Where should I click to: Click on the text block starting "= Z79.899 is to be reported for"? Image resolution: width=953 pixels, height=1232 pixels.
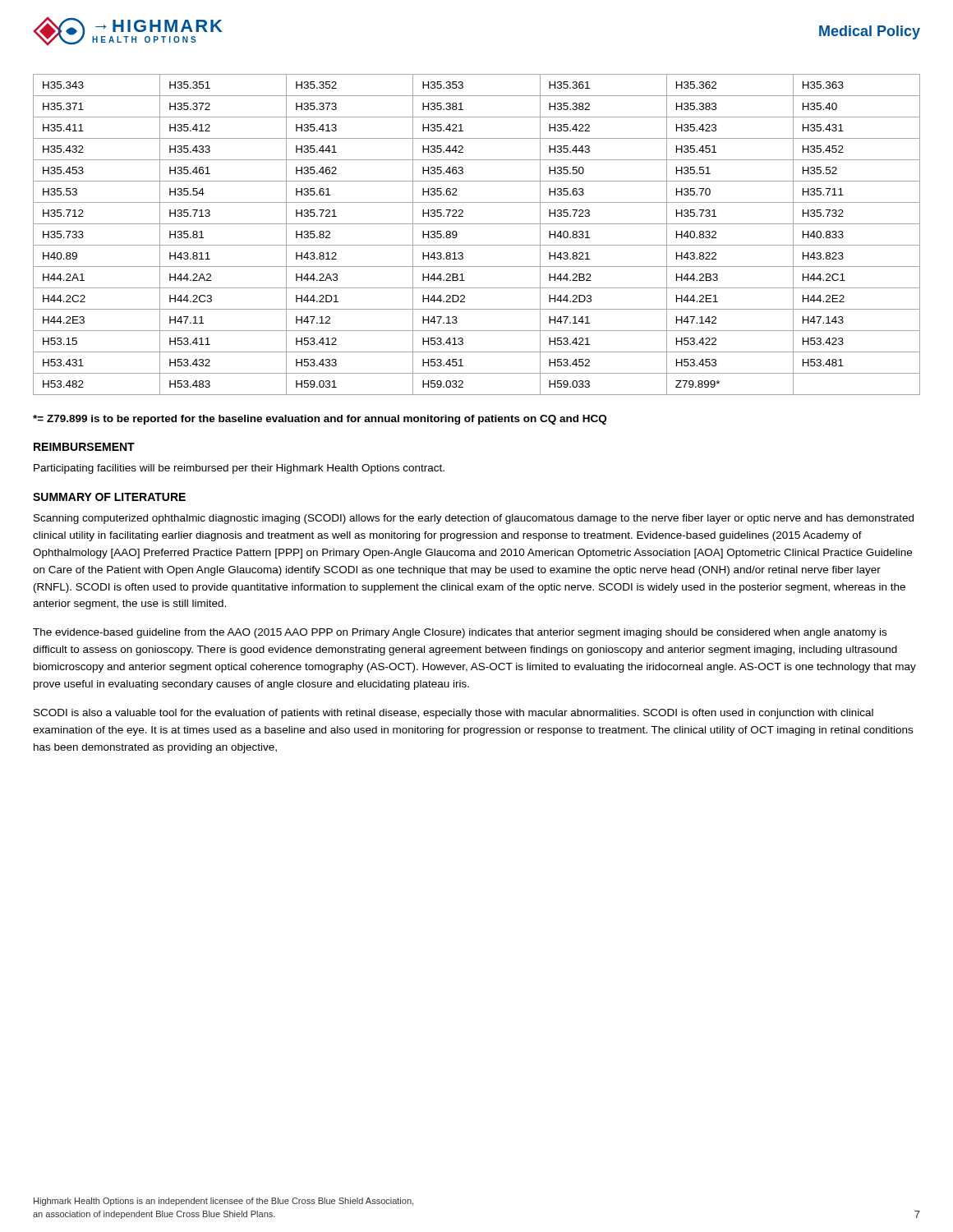pyautogui.click(x=320, y=419)
